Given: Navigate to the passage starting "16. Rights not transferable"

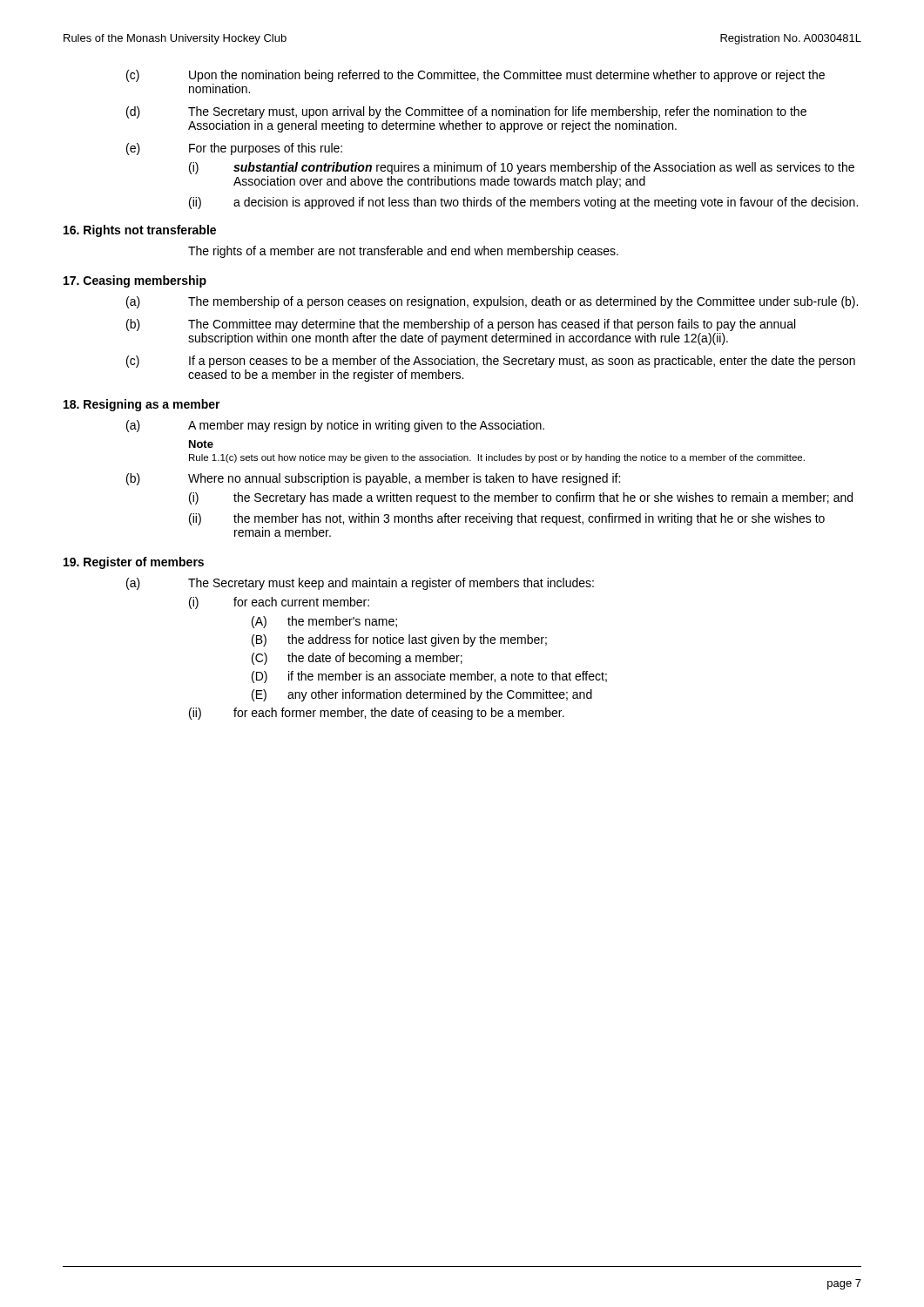Looking at the screenshot, I should [140, 230].
